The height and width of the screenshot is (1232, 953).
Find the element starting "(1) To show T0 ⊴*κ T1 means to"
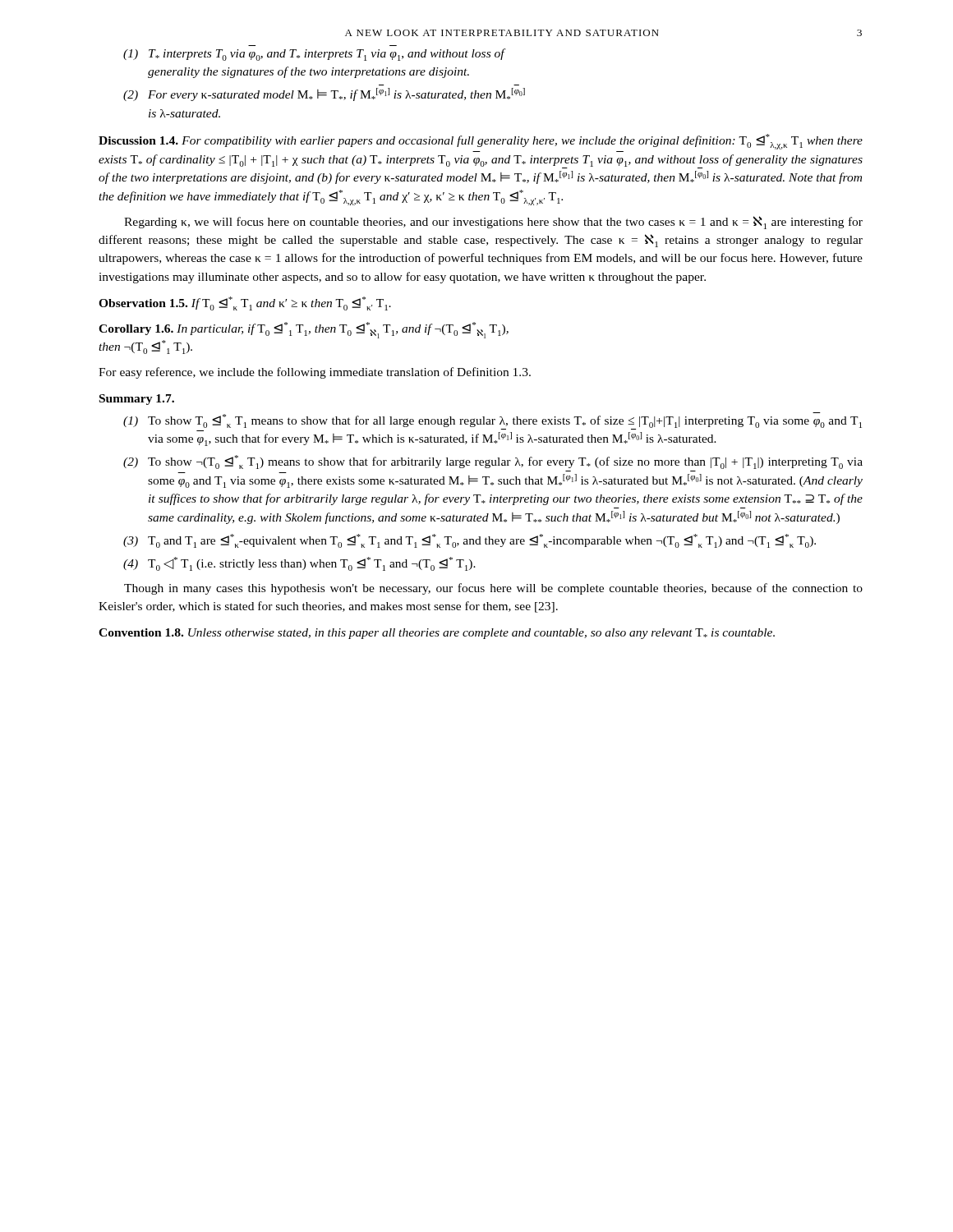(x=493, y=430)
